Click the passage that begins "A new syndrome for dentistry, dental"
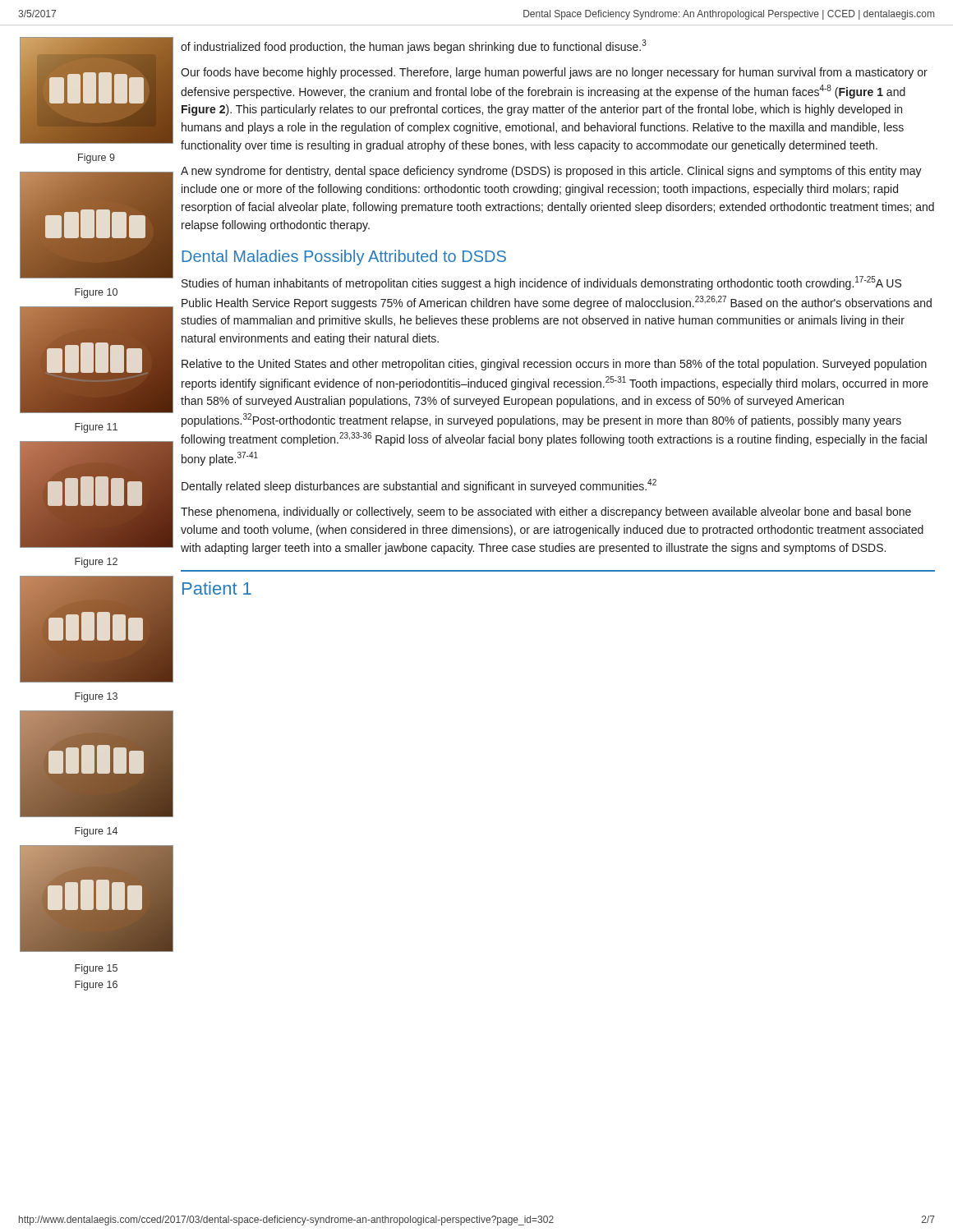The height and width of the screenshot is (1232, 953). point(558,198)
